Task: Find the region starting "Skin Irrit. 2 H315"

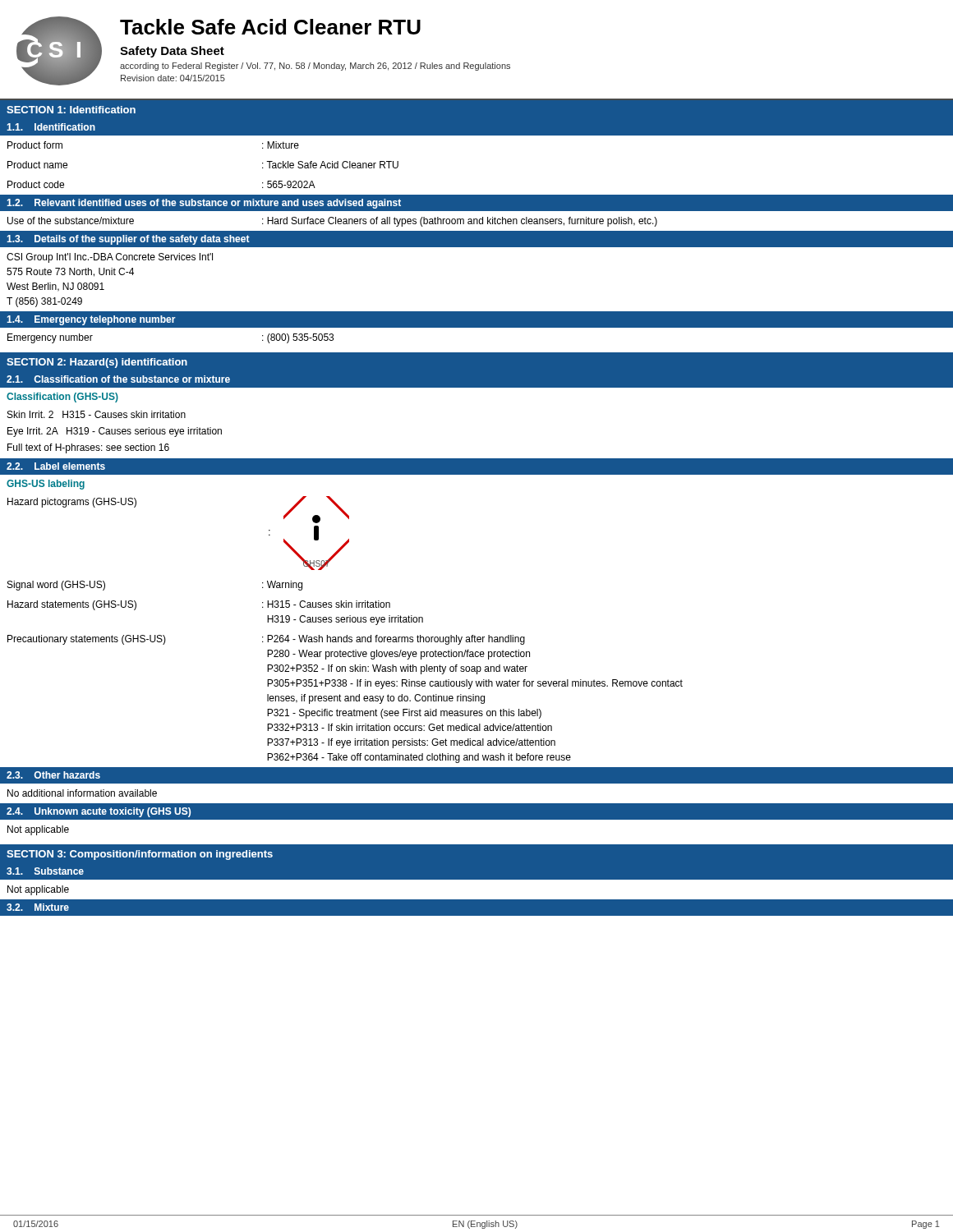Action: click(97, 414)
